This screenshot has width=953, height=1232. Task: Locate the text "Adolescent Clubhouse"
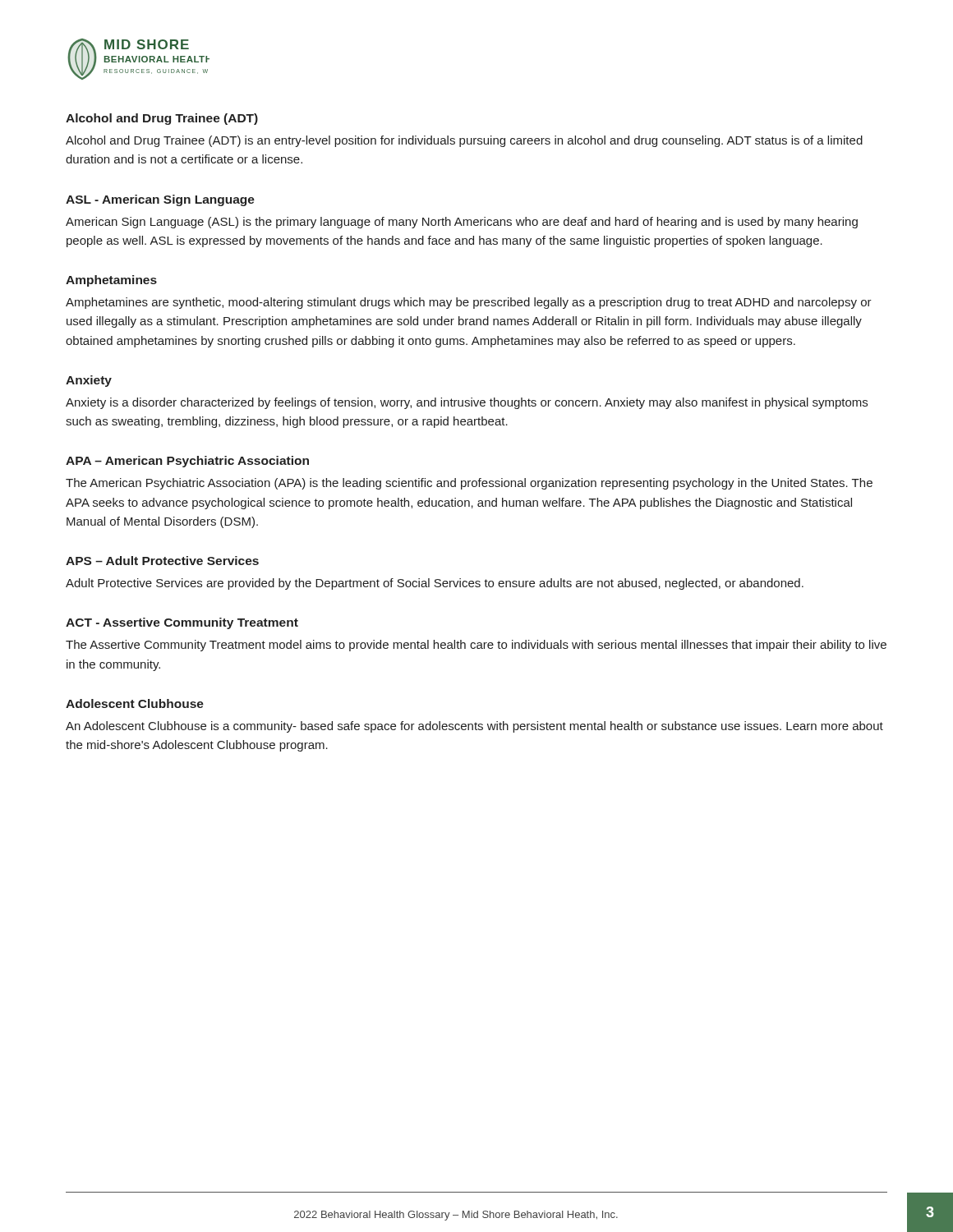click(x=135, y=703)
